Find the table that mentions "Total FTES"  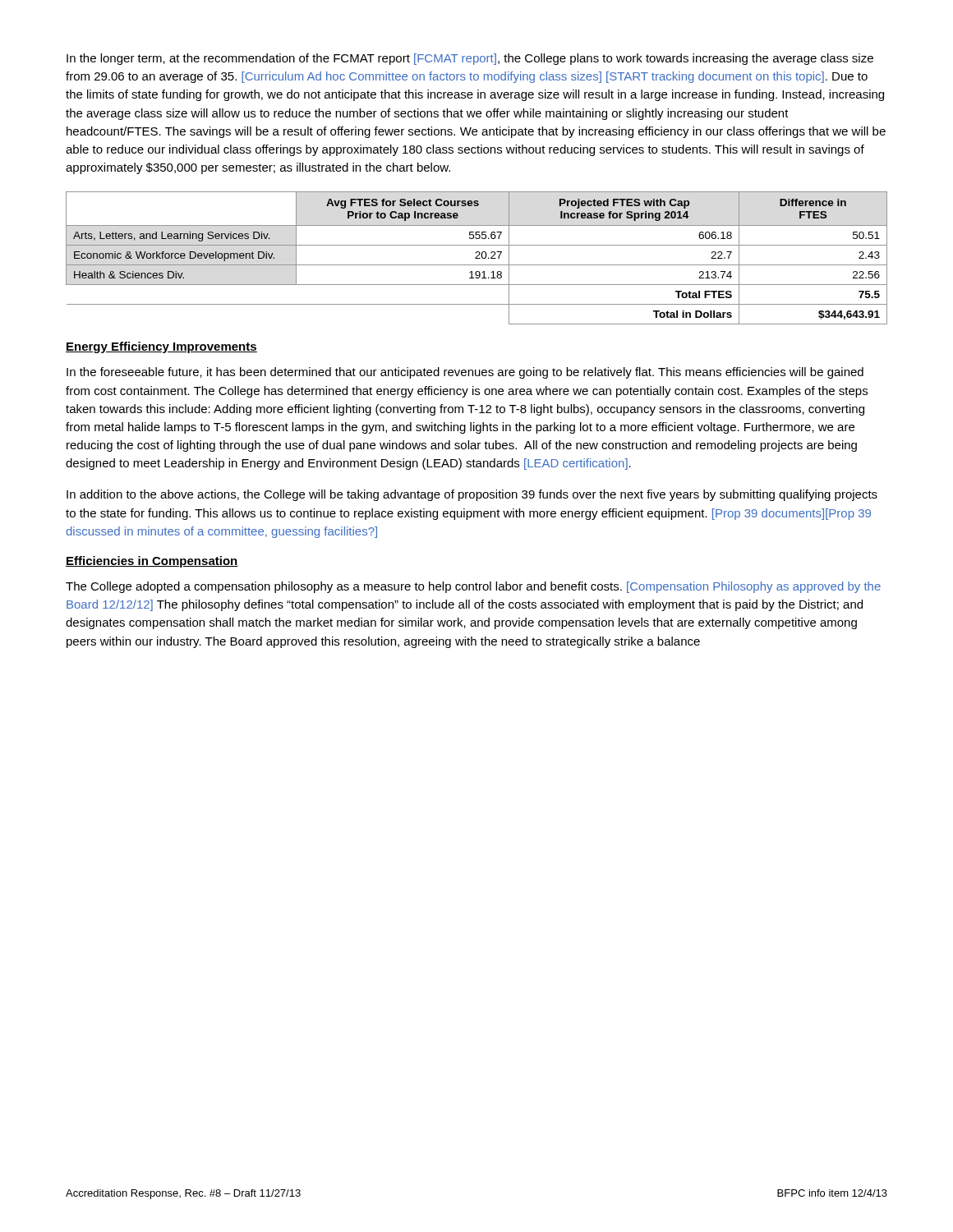pos(476,258)
